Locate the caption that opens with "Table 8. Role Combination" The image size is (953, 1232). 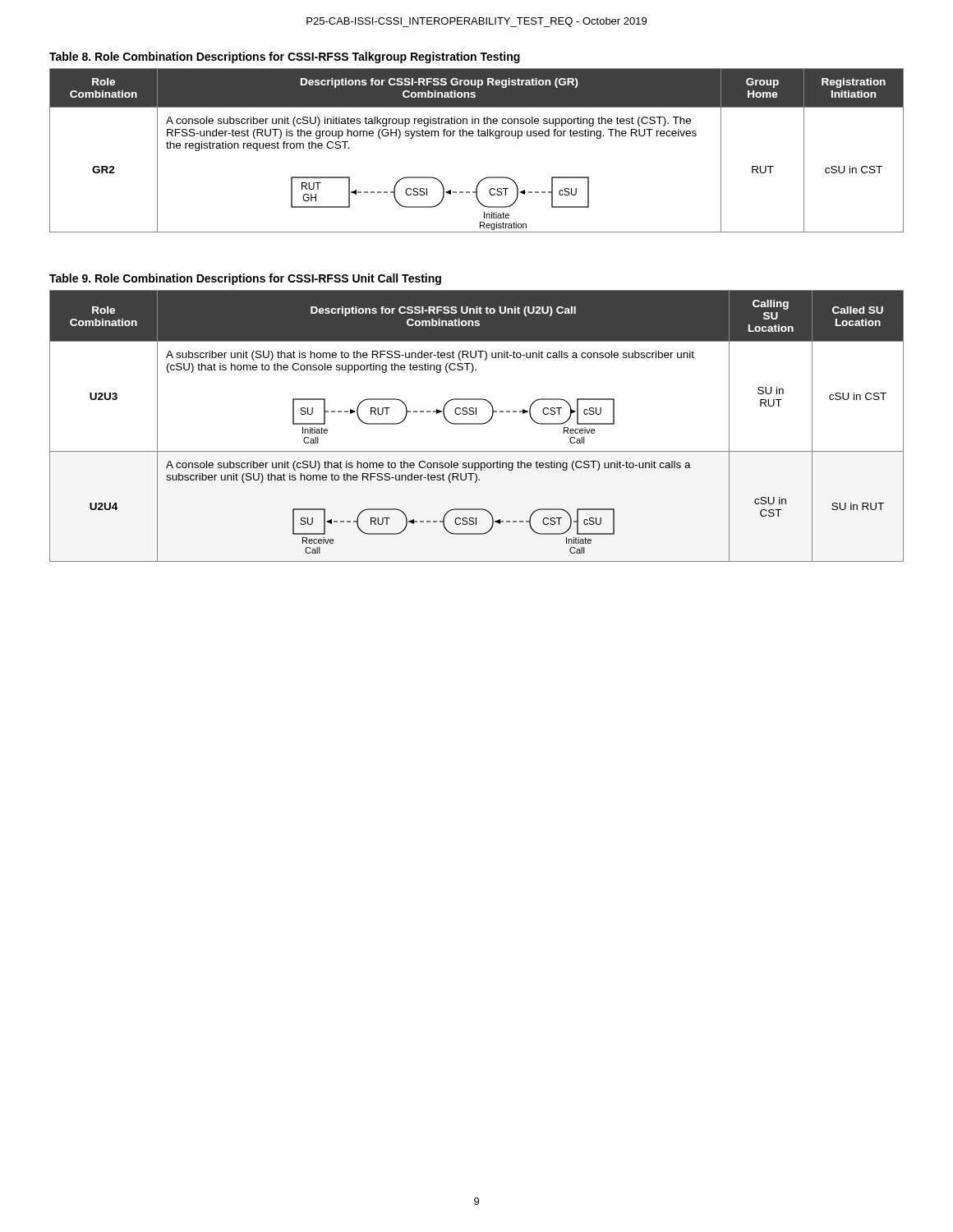pyautogui.click(x=285, y=57)
